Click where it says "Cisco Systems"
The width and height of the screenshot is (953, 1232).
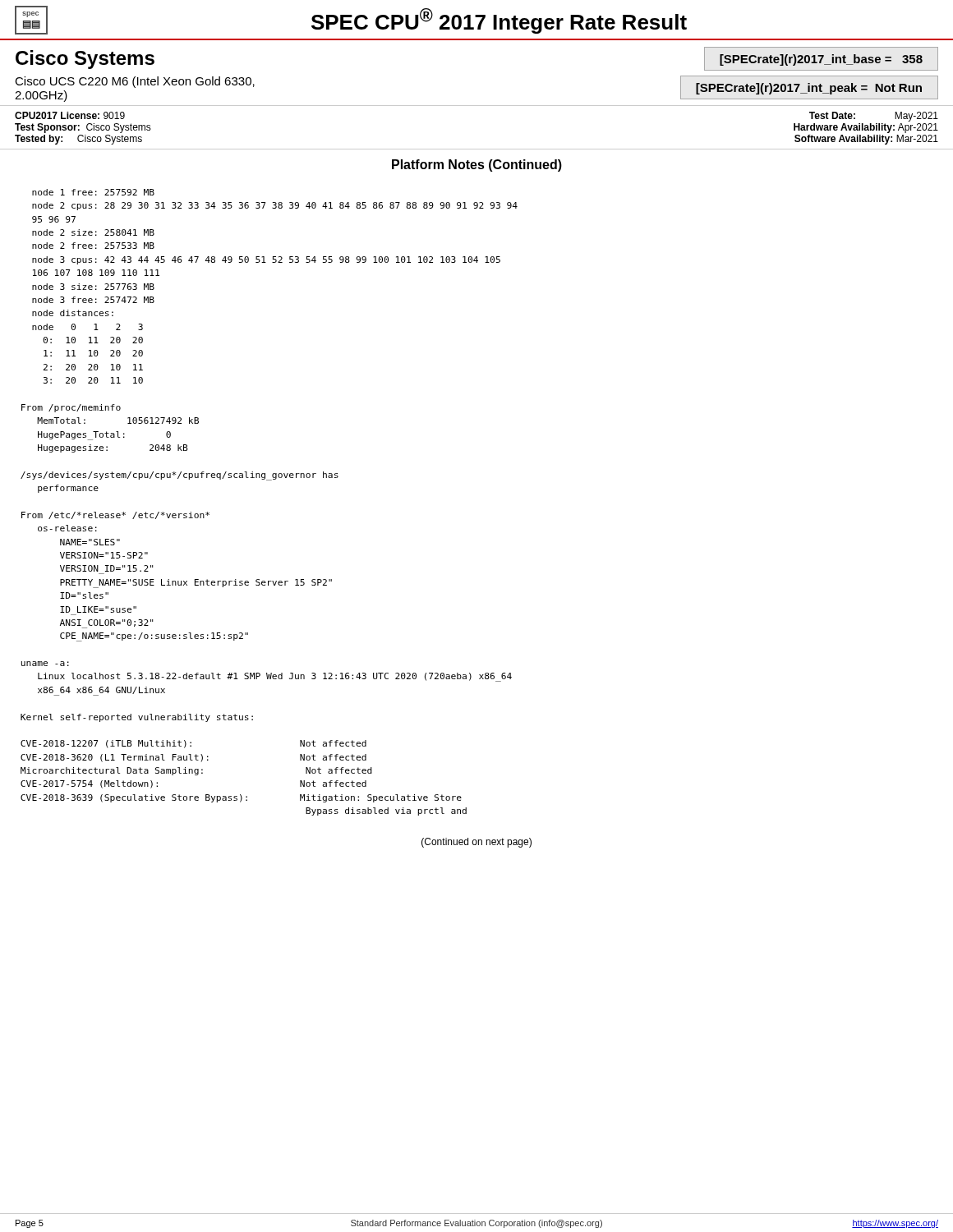(85, 58)
